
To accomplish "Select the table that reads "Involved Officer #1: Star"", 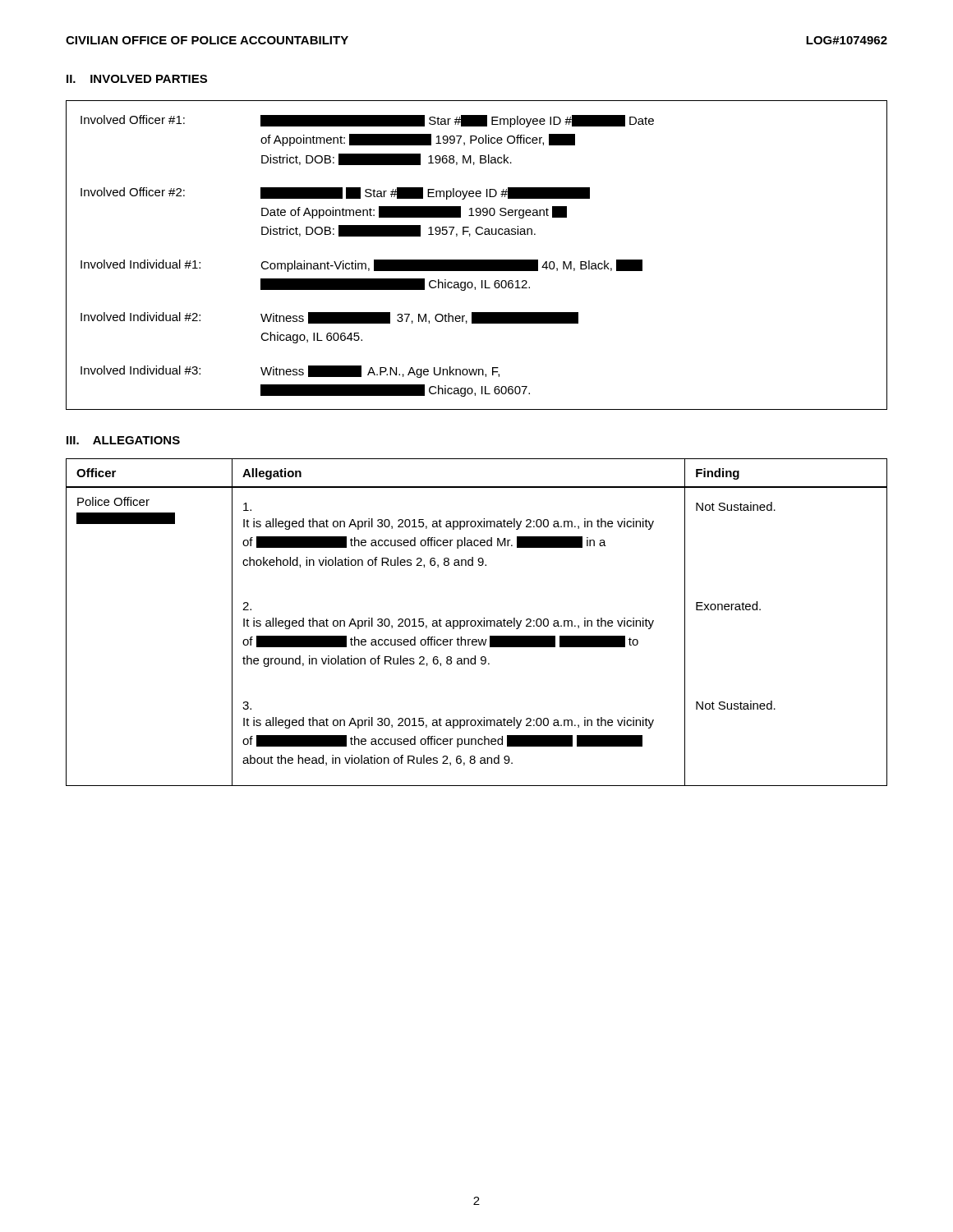I will point(476,255).
